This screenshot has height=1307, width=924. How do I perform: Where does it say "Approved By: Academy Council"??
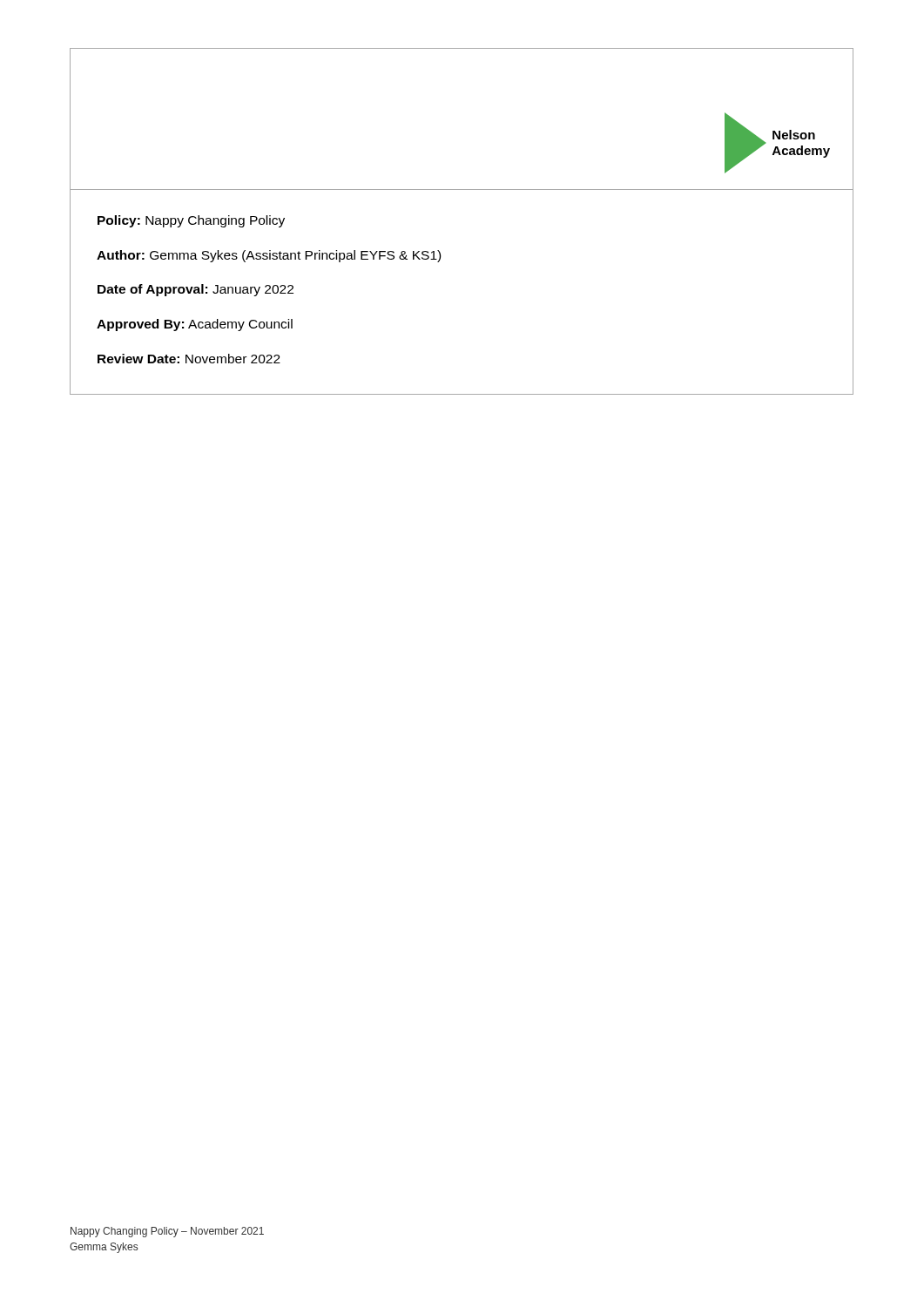click(195, 324)
